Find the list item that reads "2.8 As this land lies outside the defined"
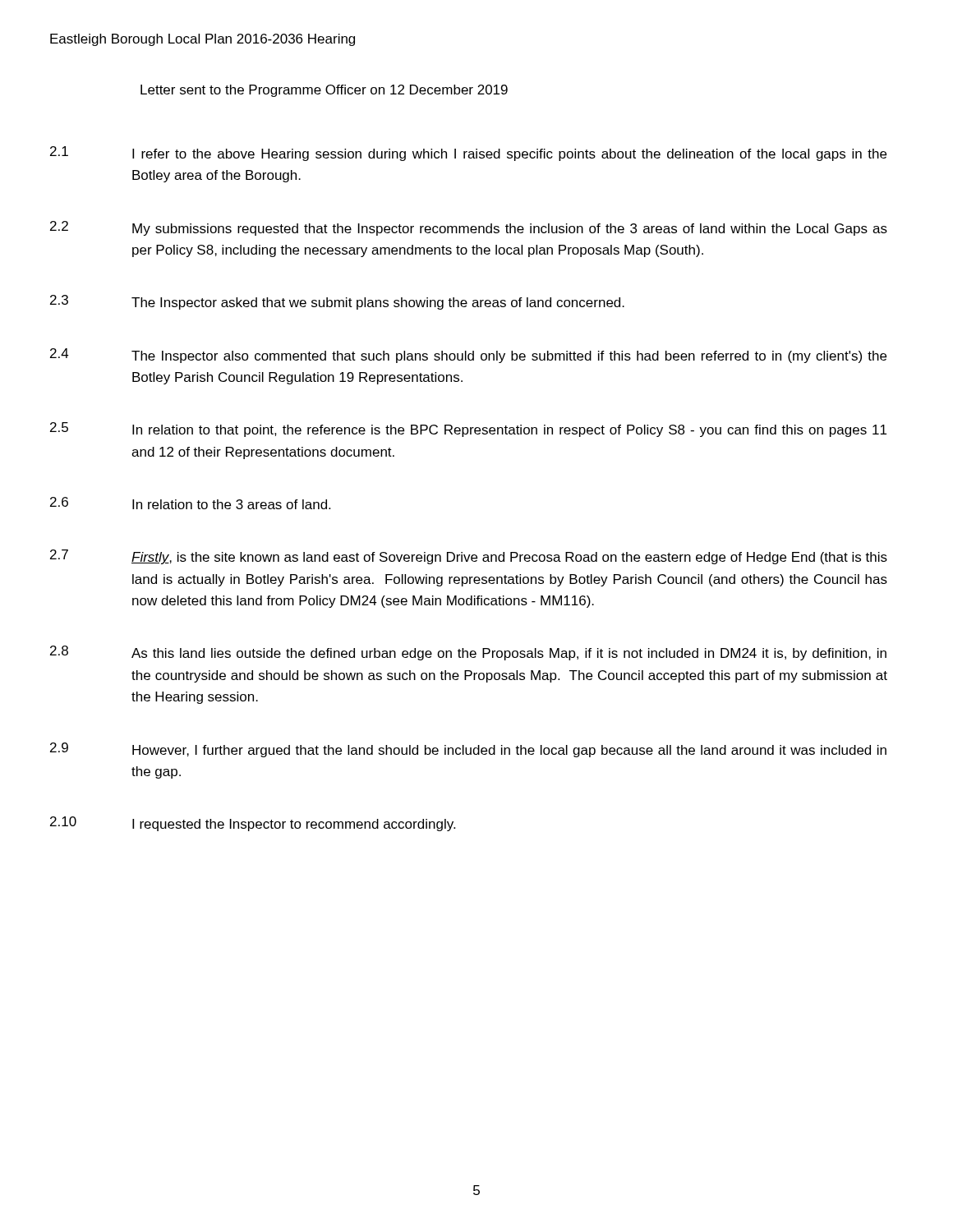Screen dimensions: 1232x953 pos(468,676)
